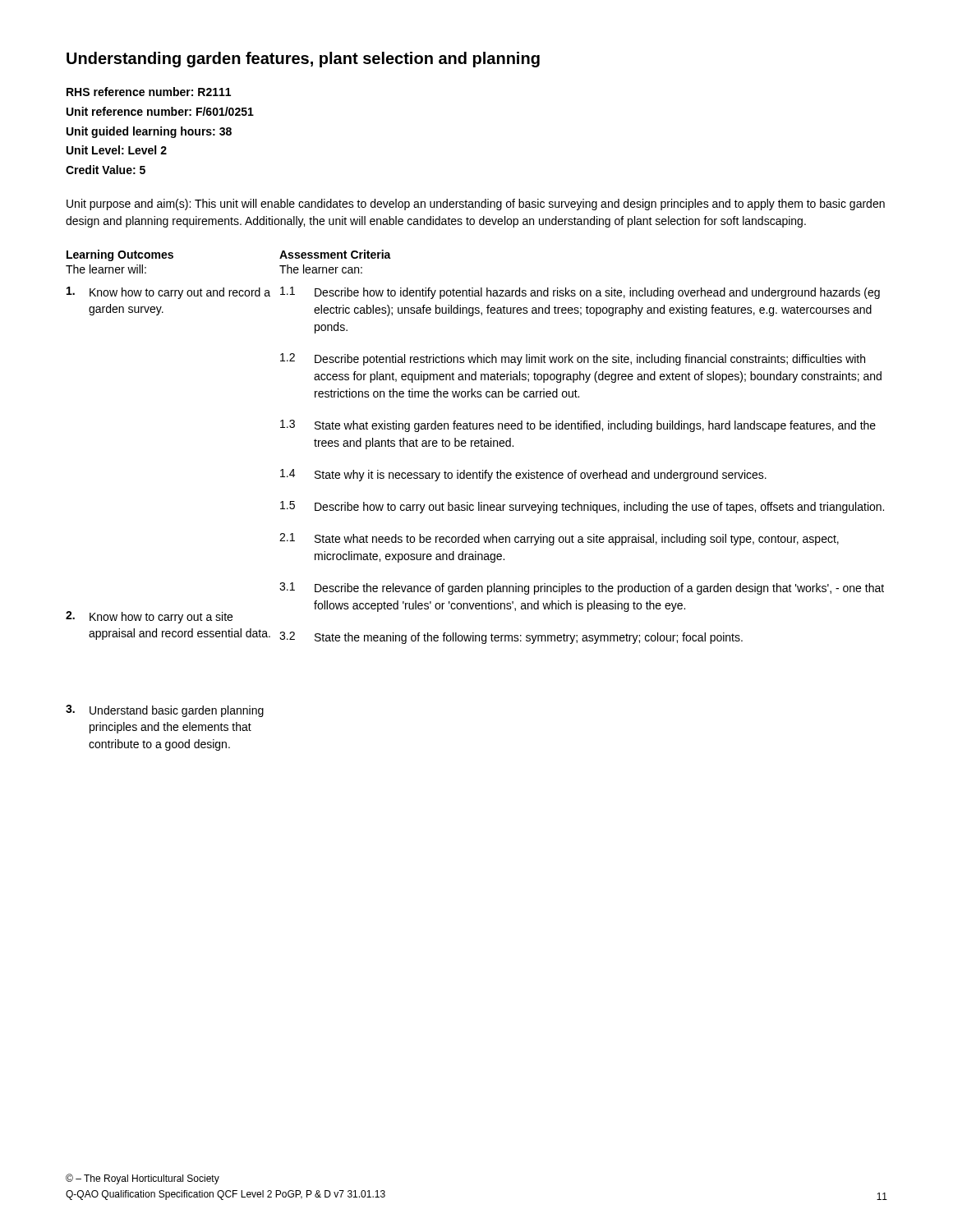This screenshot has width=953, height=1232.
Task: Click the passage that begins "3.2 State the"
Action: click(x=583, y=638)
